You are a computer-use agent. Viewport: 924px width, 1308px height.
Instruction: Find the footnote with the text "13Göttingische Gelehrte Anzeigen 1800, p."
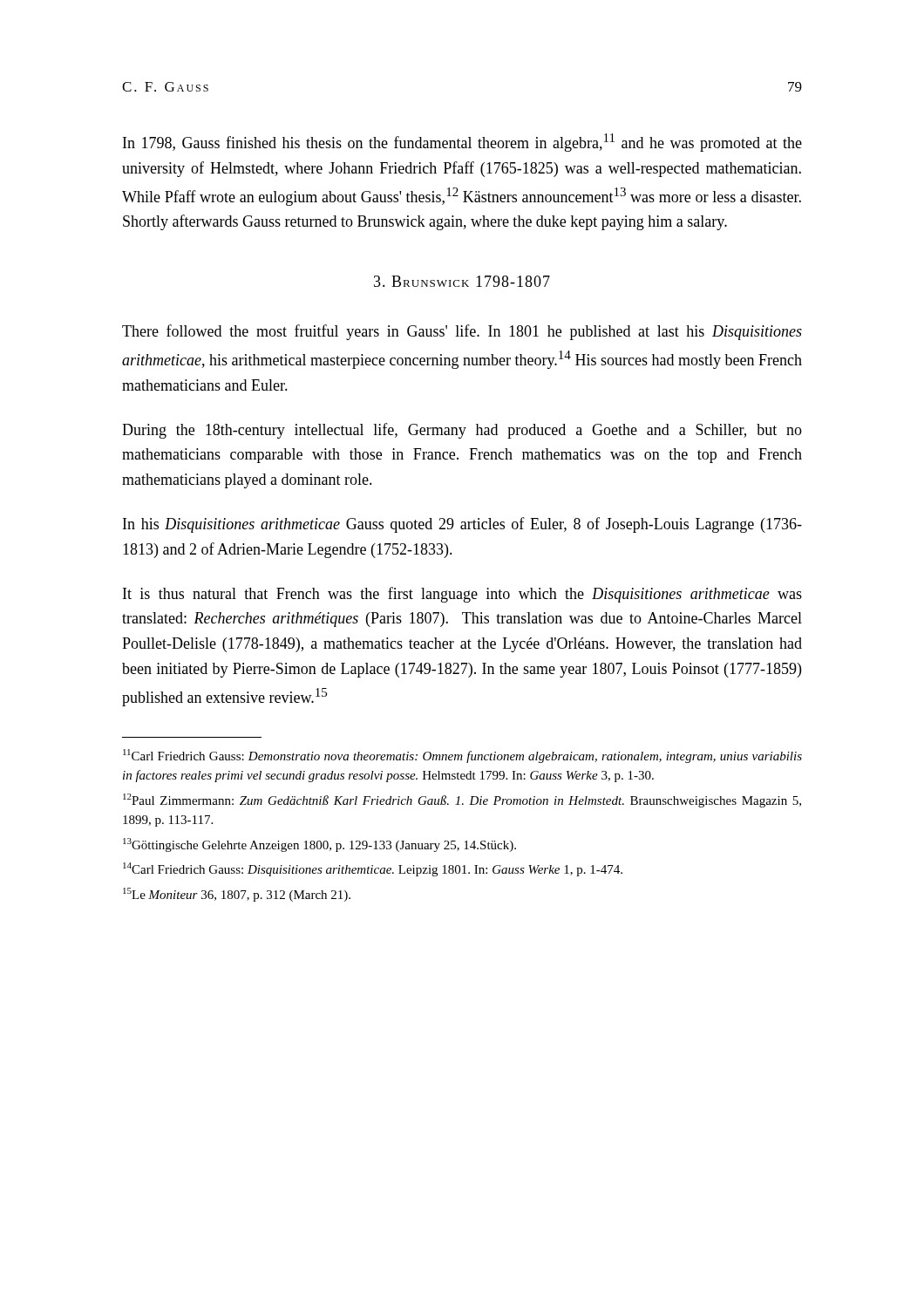[x=319, y=843]
